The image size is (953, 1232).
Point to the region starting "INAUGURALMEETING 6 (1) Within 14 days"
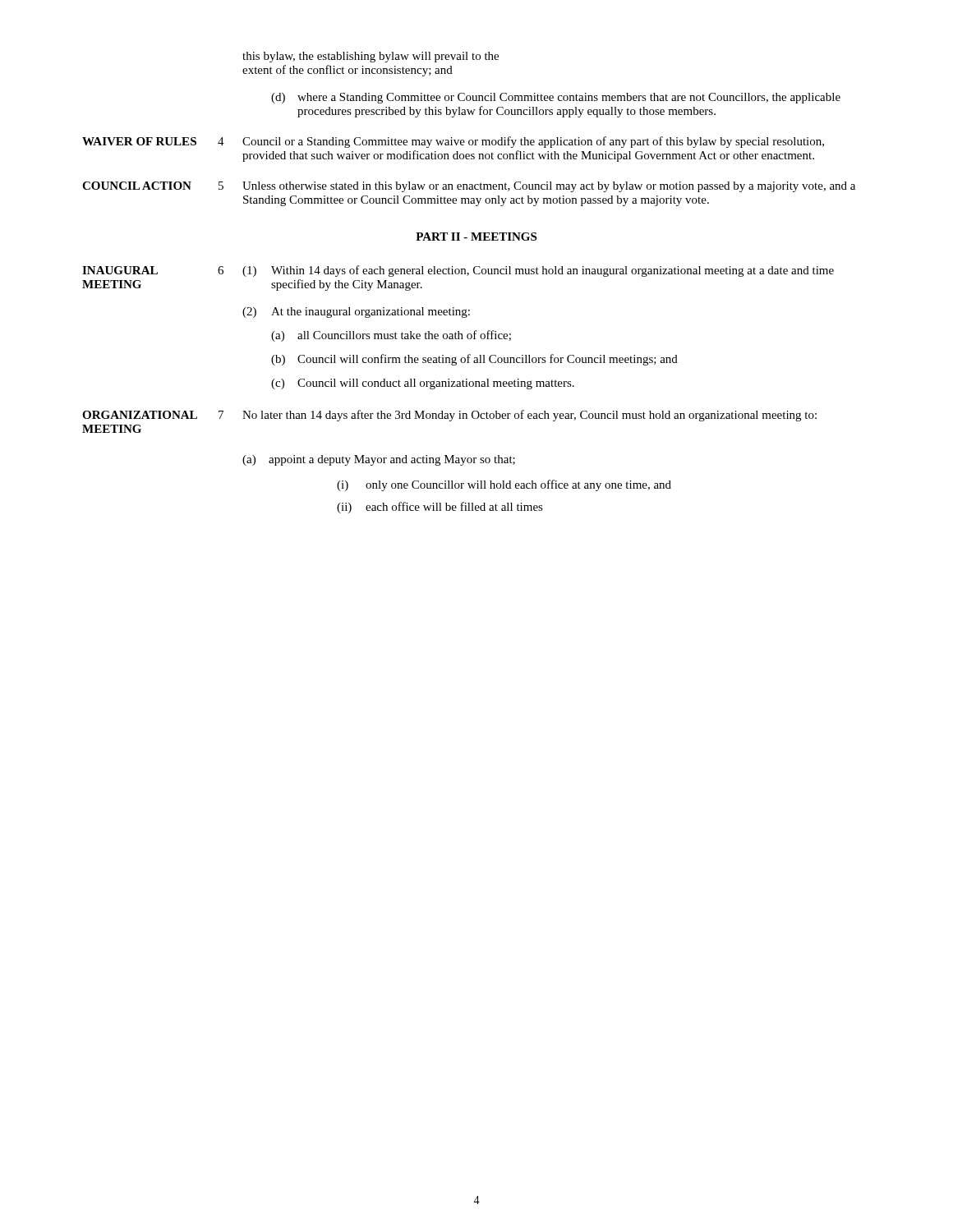476,278
